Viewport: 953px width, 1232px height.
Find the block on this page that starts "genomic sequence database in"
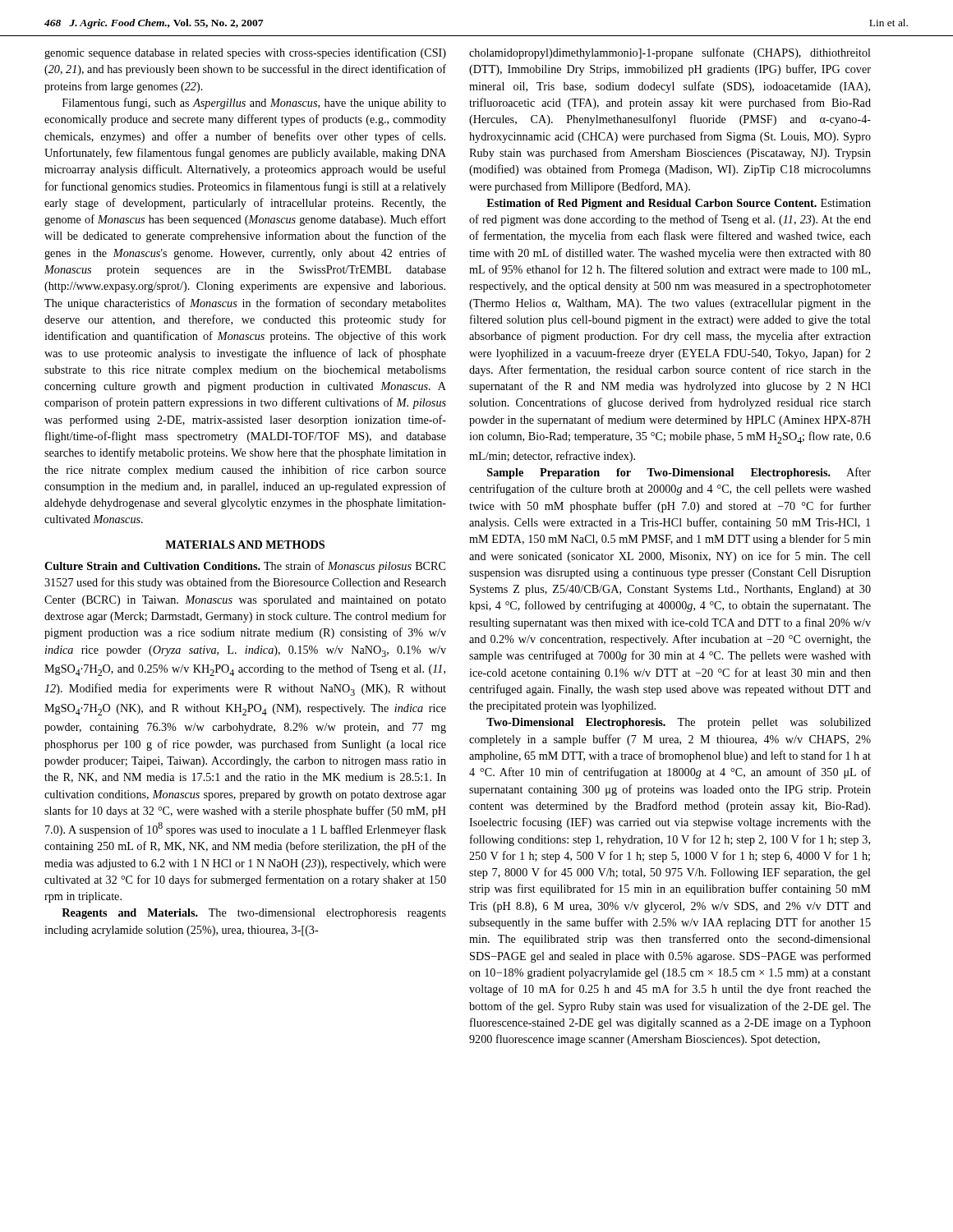coord(245,286)
